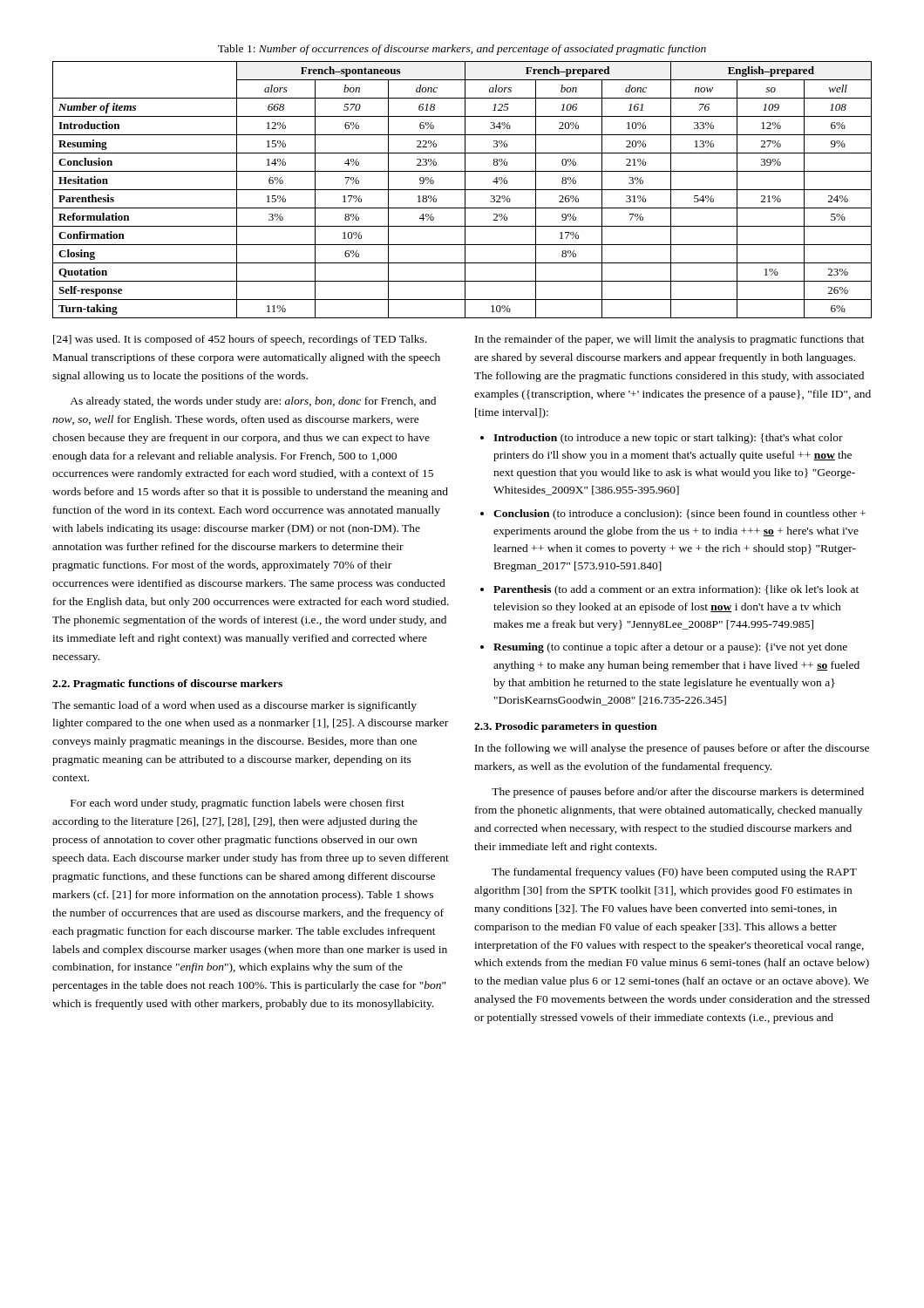
Task: Navigate to the text block starting "Resuming (to continue a topic"
Action: pos(677,673)
